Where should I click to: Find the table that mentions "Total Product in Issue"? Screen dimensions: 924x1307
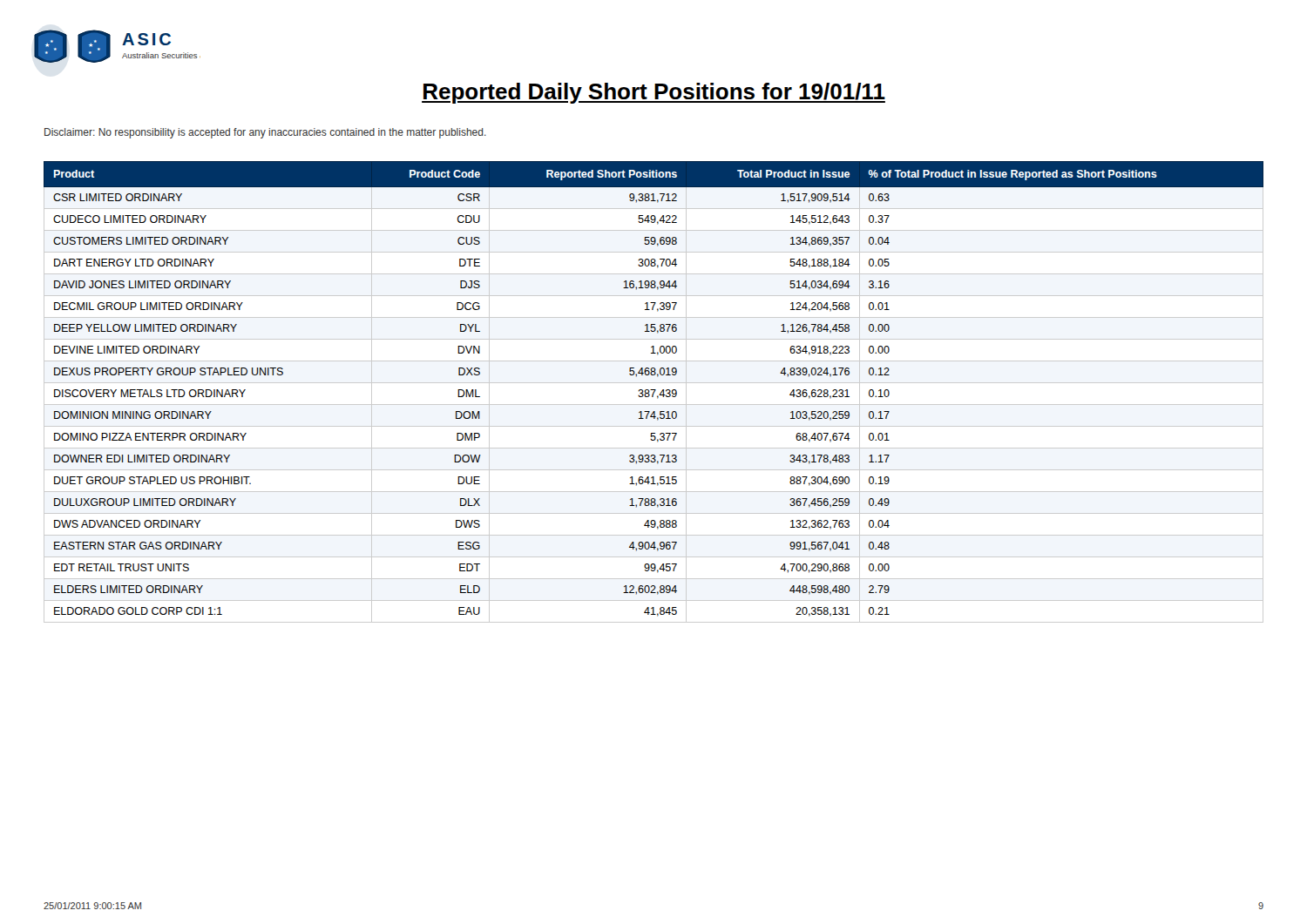(x=654, y=521)
